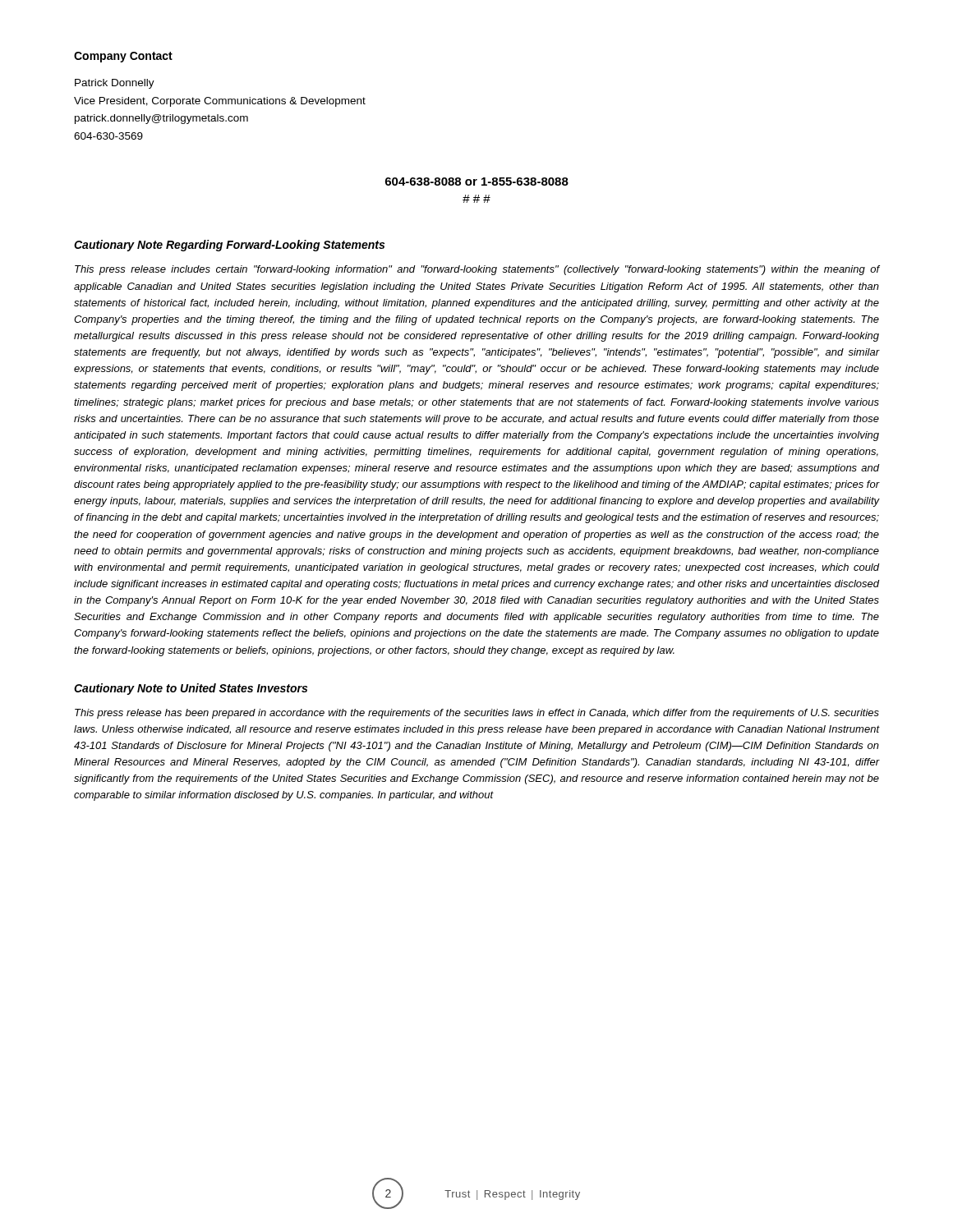The height and width of the screenshot is (1232, 953).
Task: Point to the block starting "Patrick Donnelly Vice President, Corporate Communications"
Action: pyautogui.click(x=220, y=109)
